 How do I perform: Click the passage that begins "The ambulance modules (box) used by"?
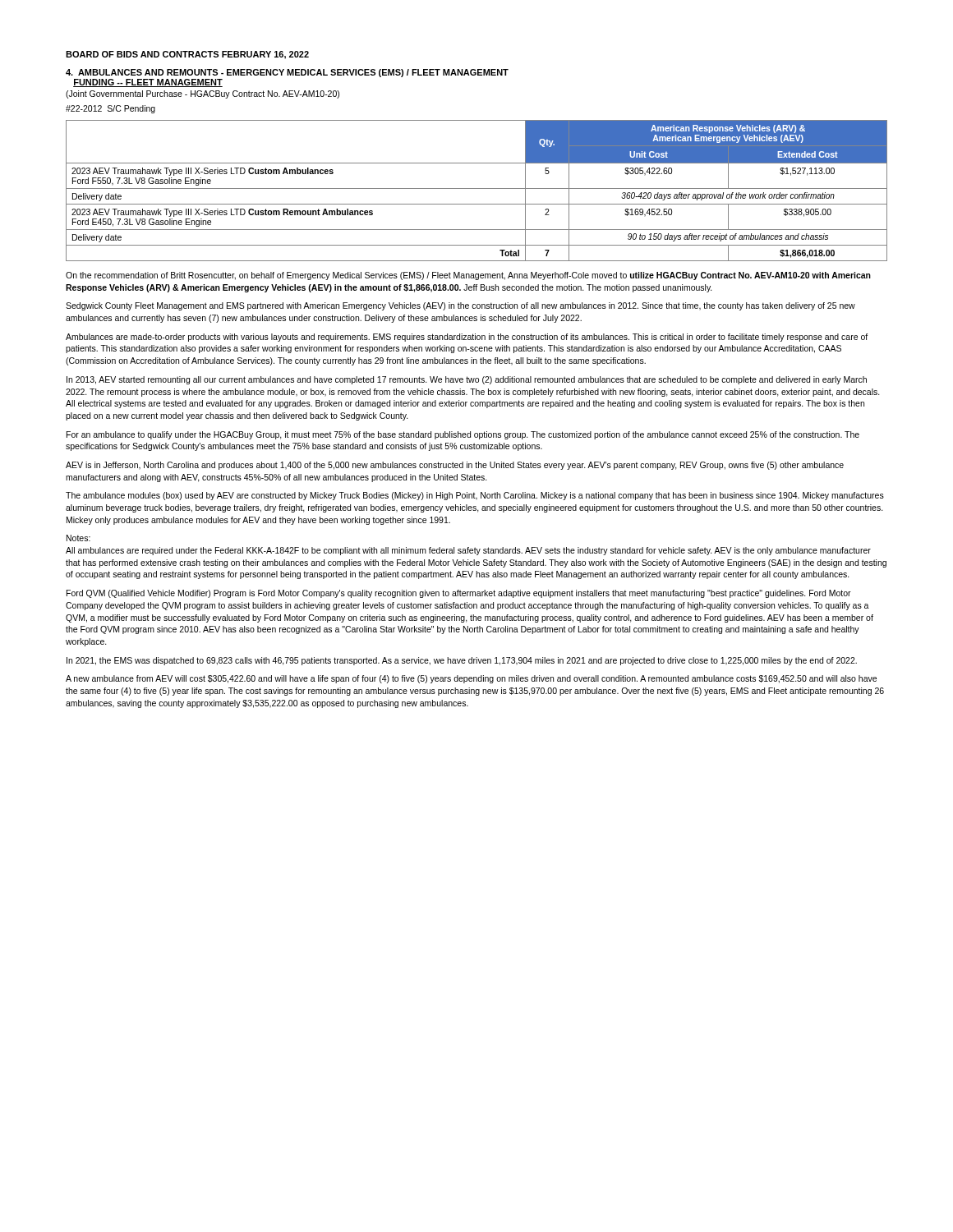(x=476, y=508)
